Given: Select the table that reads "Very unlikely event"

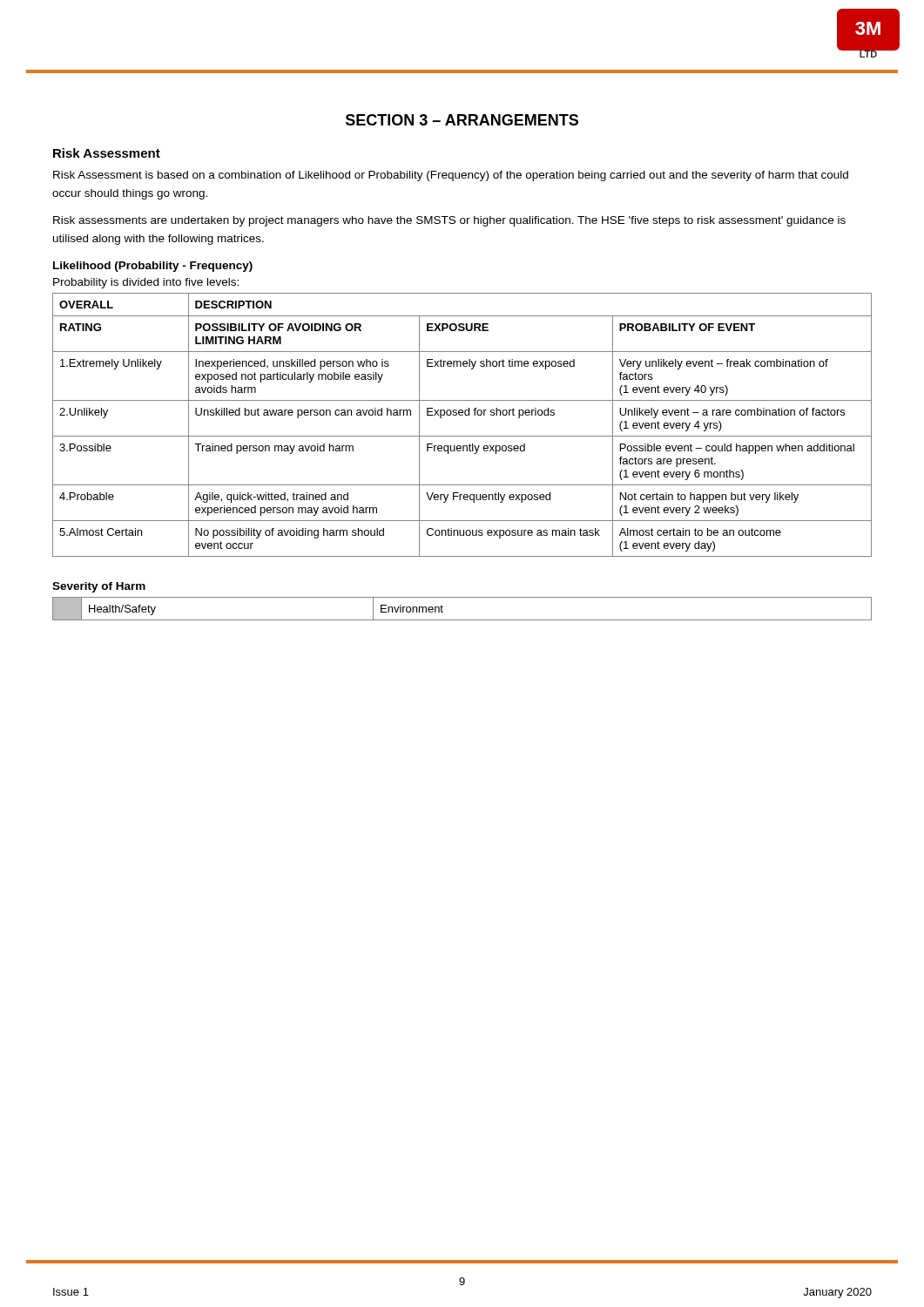Looking at the screenshot, I should [462, 425].
